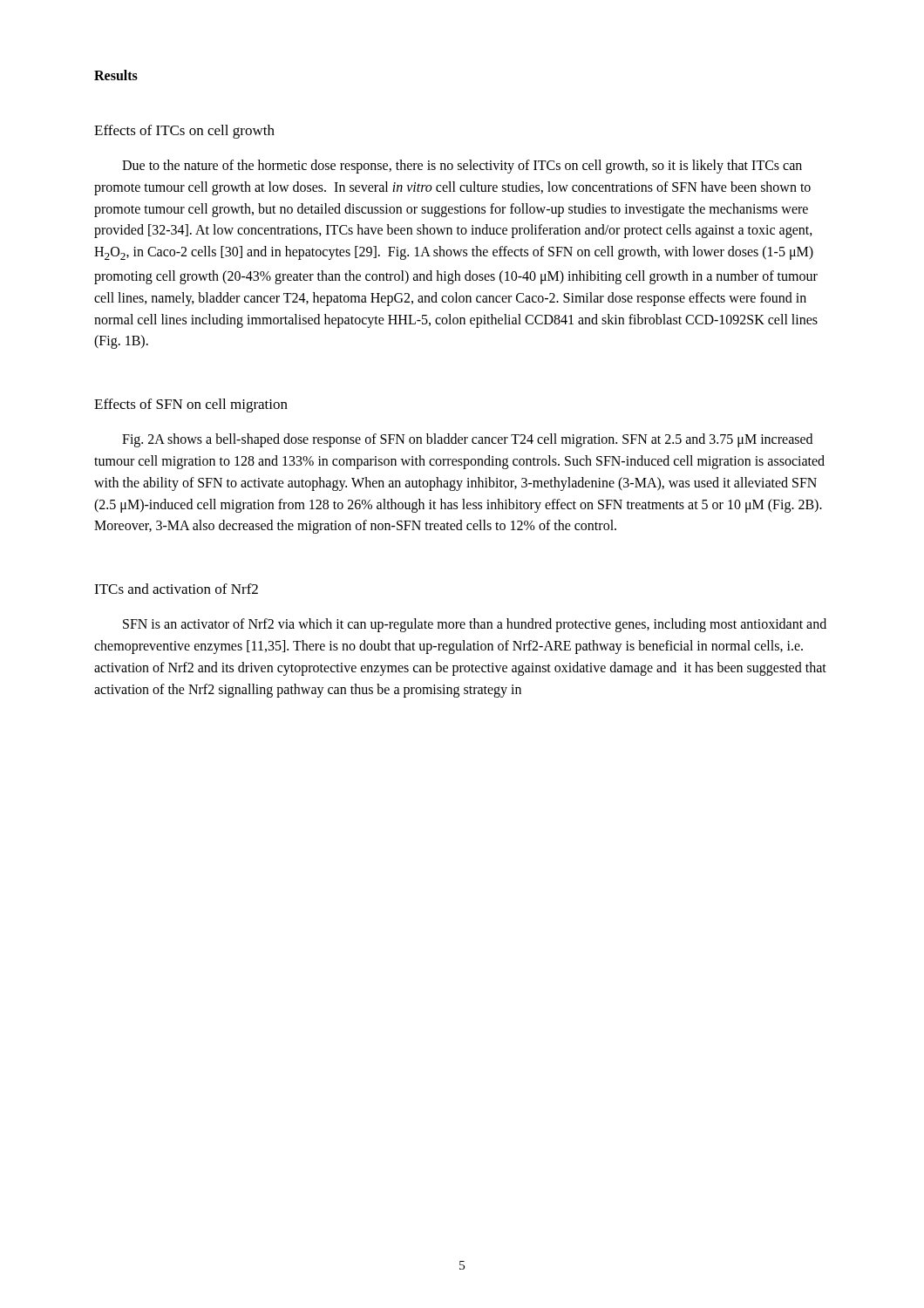Find the section header on this page that starts "Effects of SFN on cell"

point(191,404)
